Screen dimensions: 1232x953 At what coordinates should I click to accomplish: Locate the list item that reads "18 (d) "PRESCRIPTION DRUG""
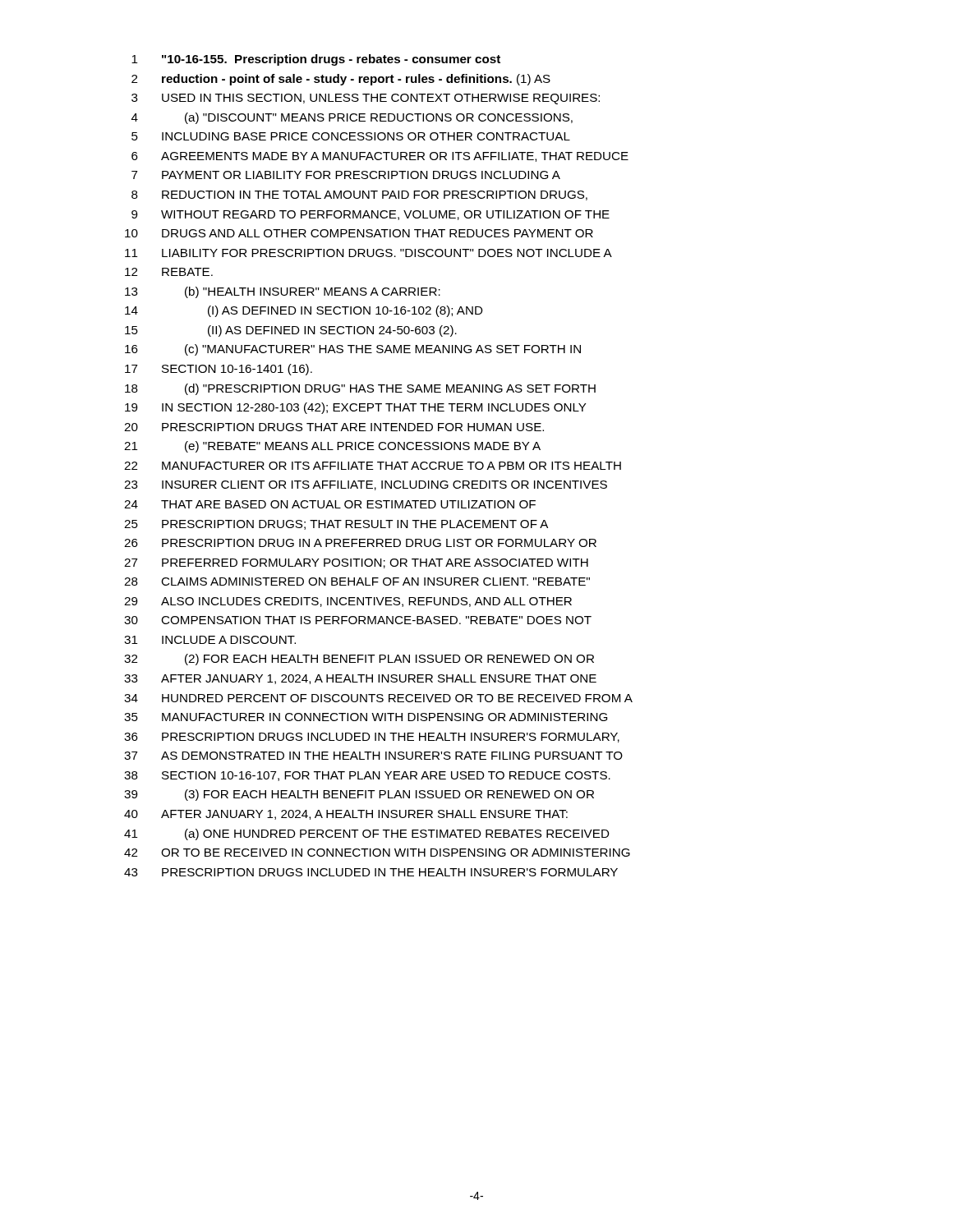[476, 388]
